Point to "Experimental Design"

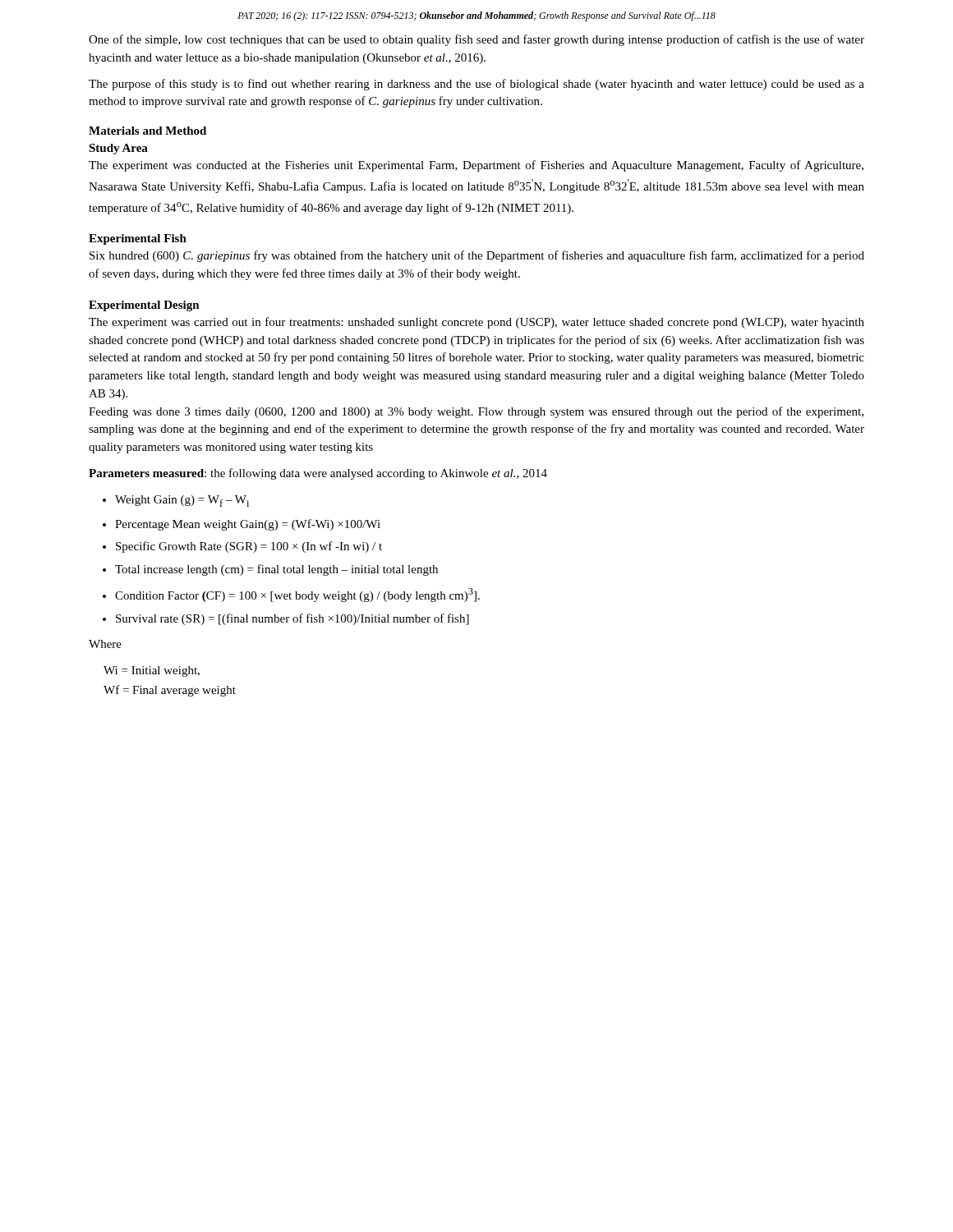(x=144, y=304)
